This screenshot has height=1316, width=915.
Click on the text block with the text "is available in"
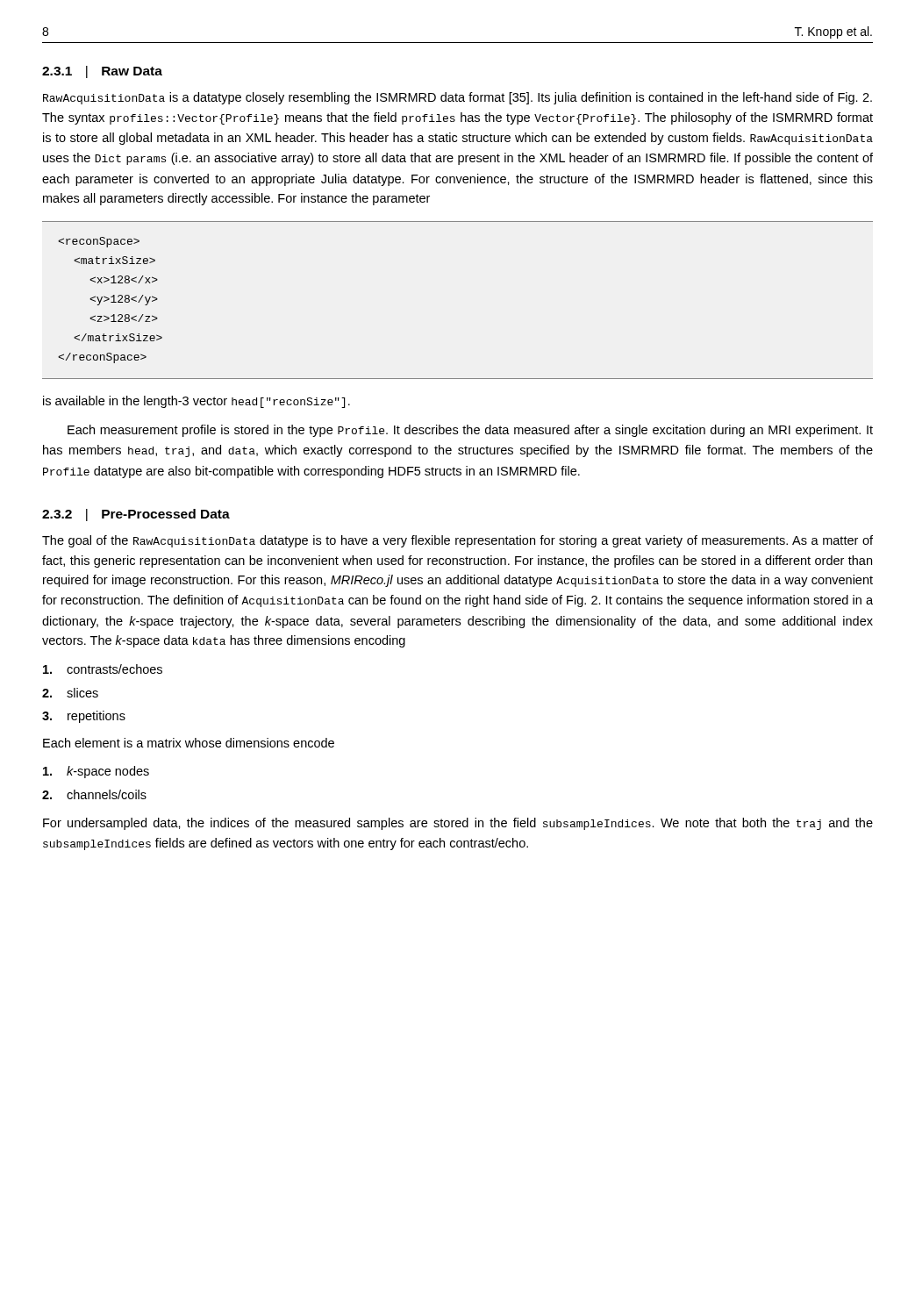[458, 436]
